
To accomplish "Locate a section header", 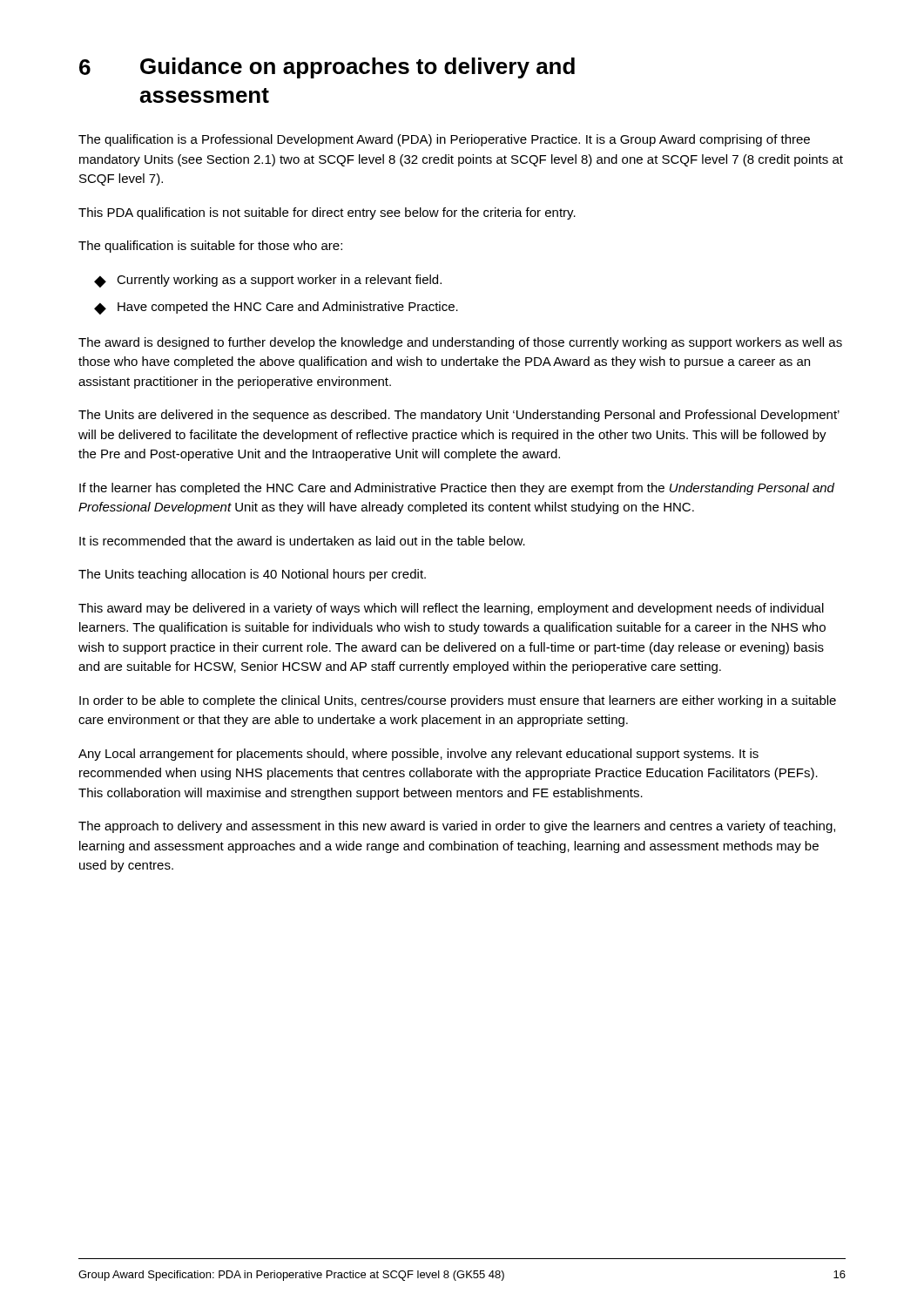I will click(327, 81).
